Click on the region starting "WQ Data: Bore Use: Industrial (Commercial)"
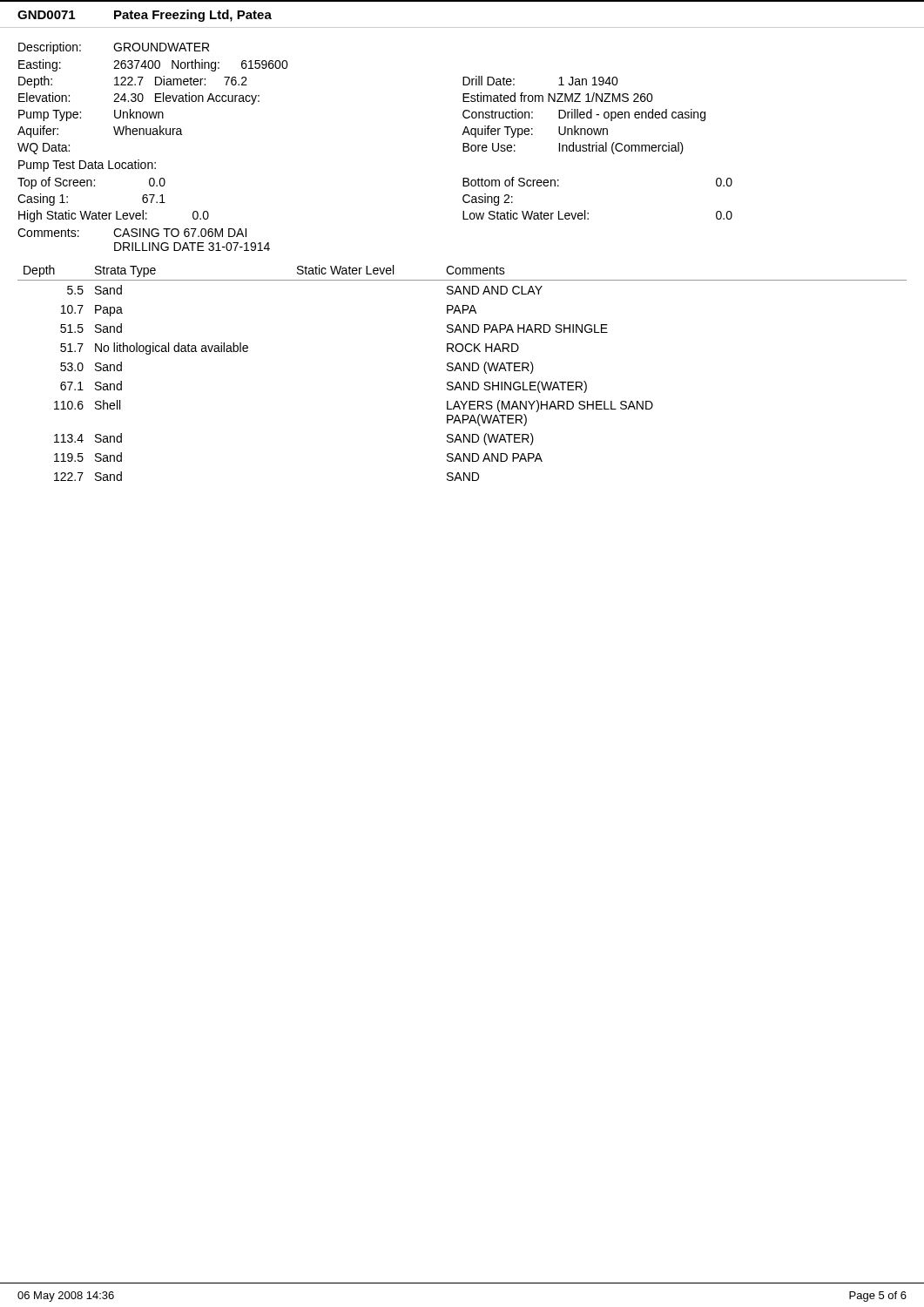 tap(462, 147)
